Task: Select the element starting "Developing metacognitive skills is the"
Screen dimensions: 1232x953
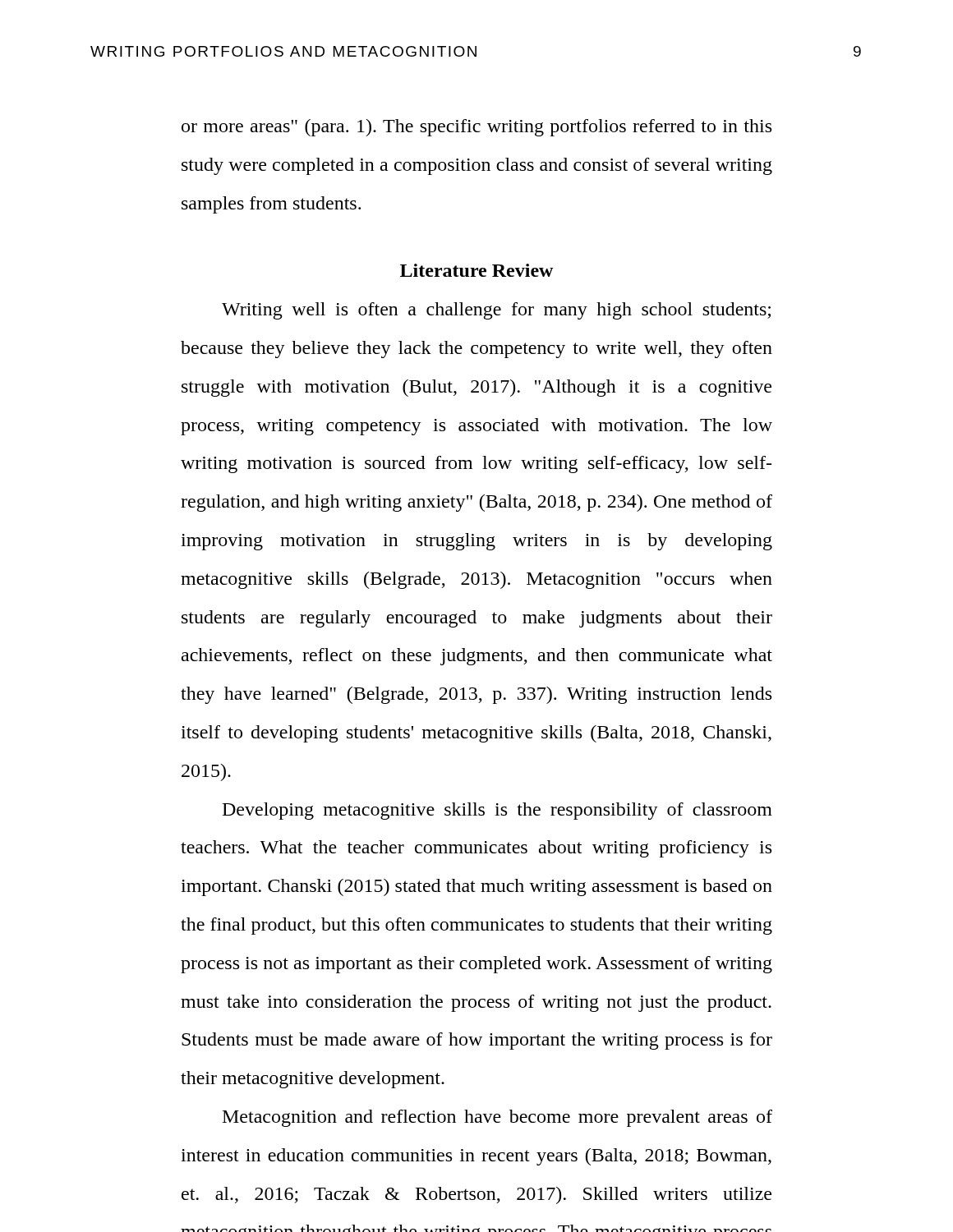Action: click(x=497, y=811)
